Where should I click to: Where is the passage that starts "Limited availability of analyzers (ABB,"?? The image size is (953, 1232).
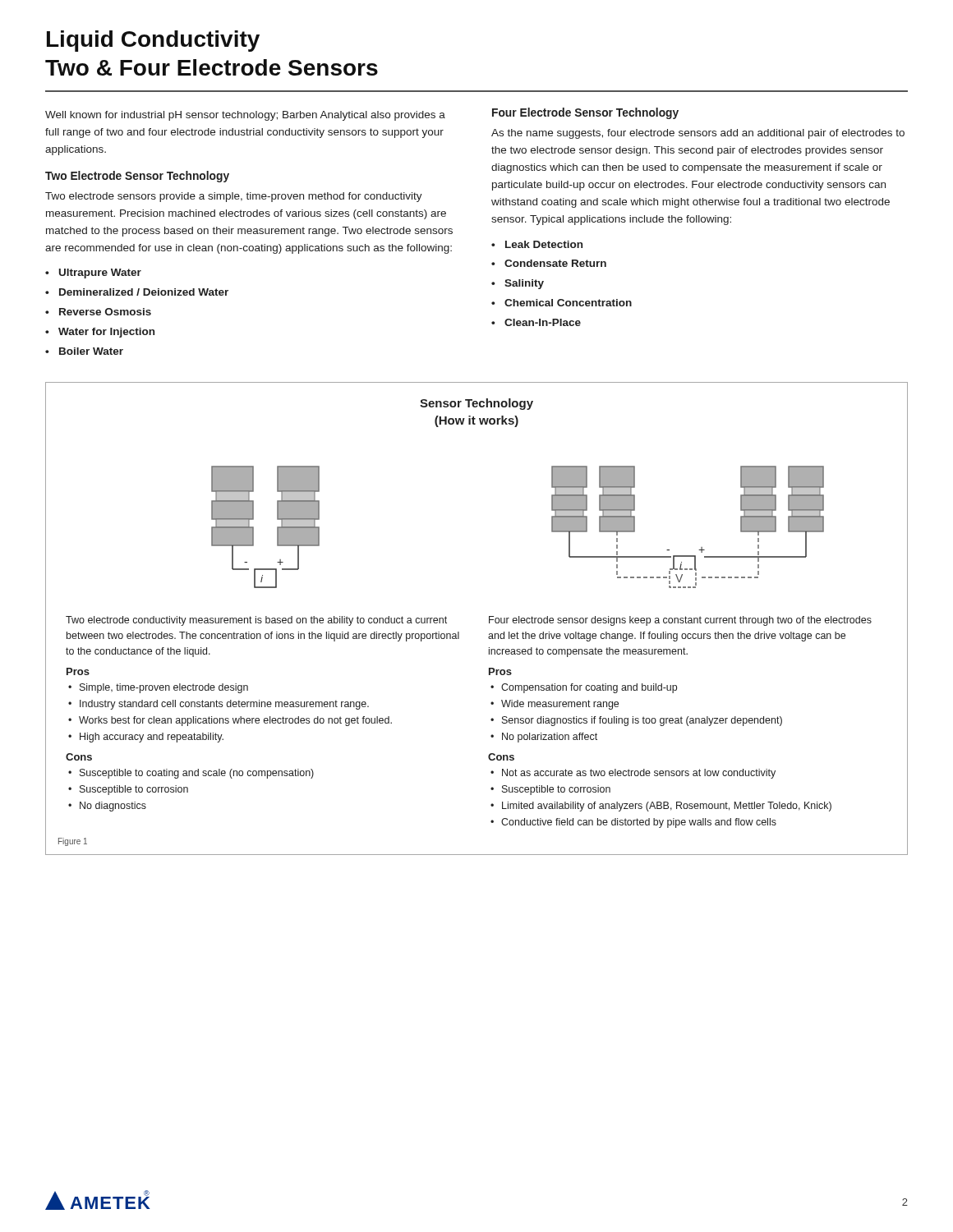pyautogui.click(x=667, y=806)
